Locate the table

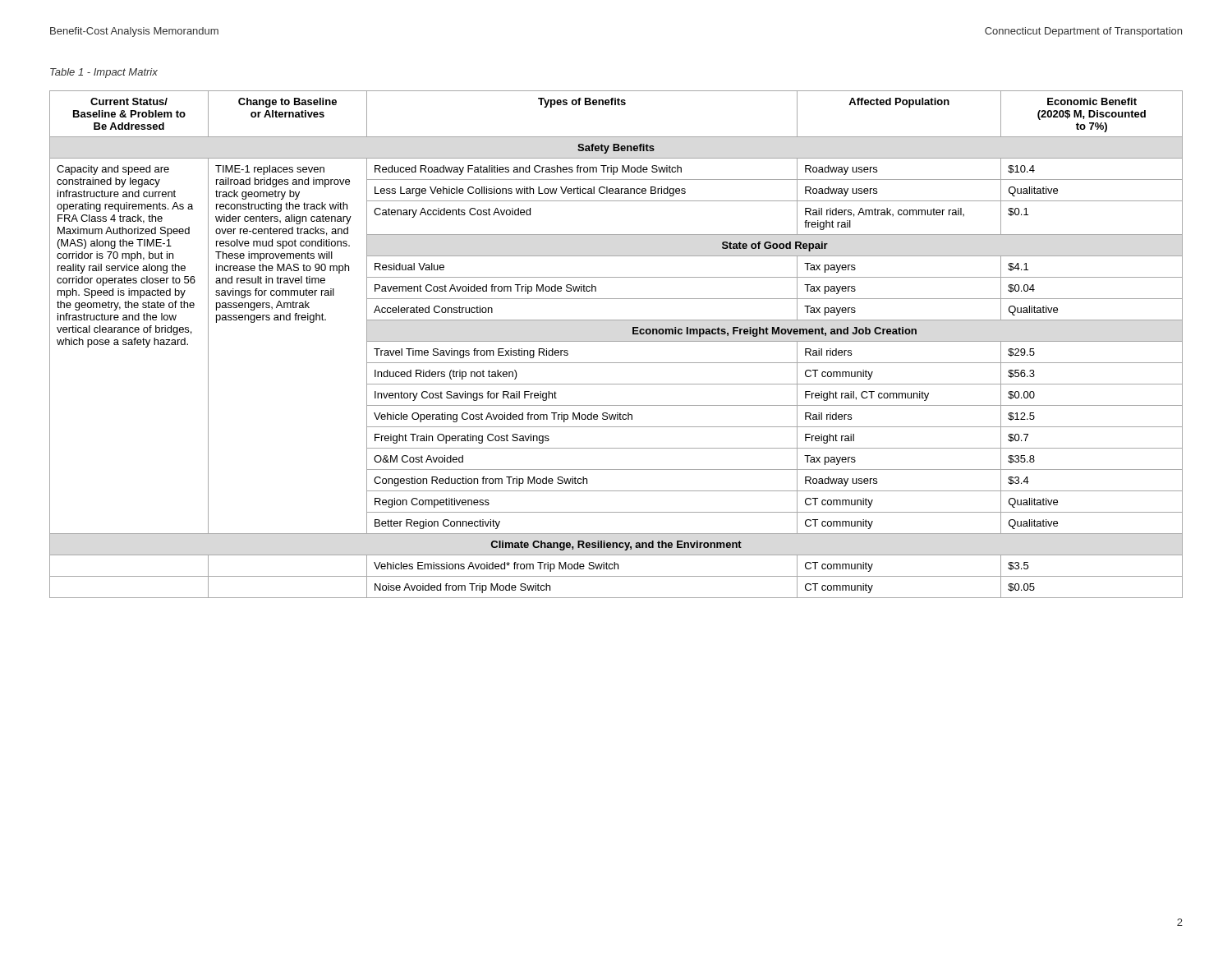coord(616,344)
